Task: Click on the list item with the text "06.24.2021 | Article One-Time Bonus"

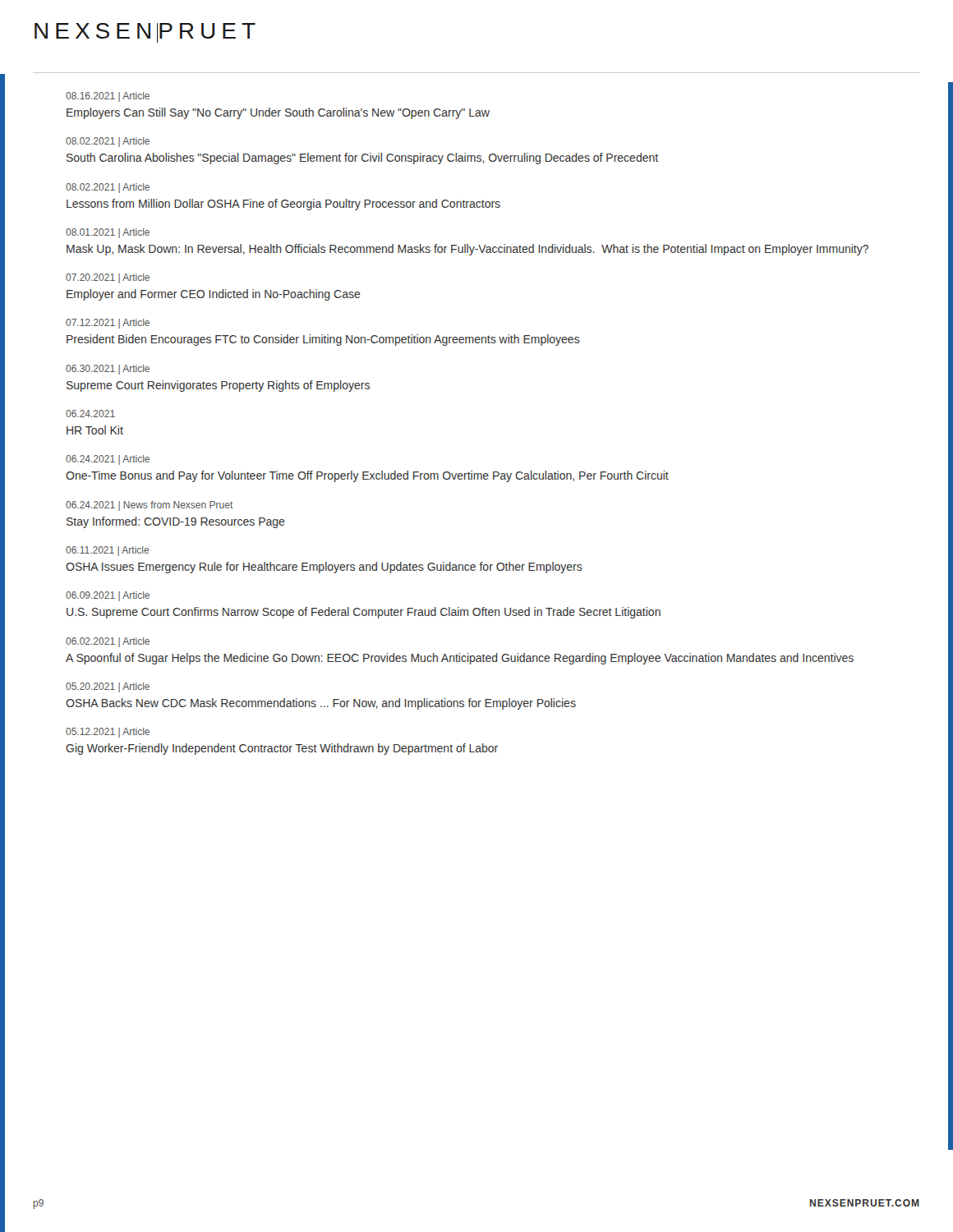Action: click(x=476, y=469)
